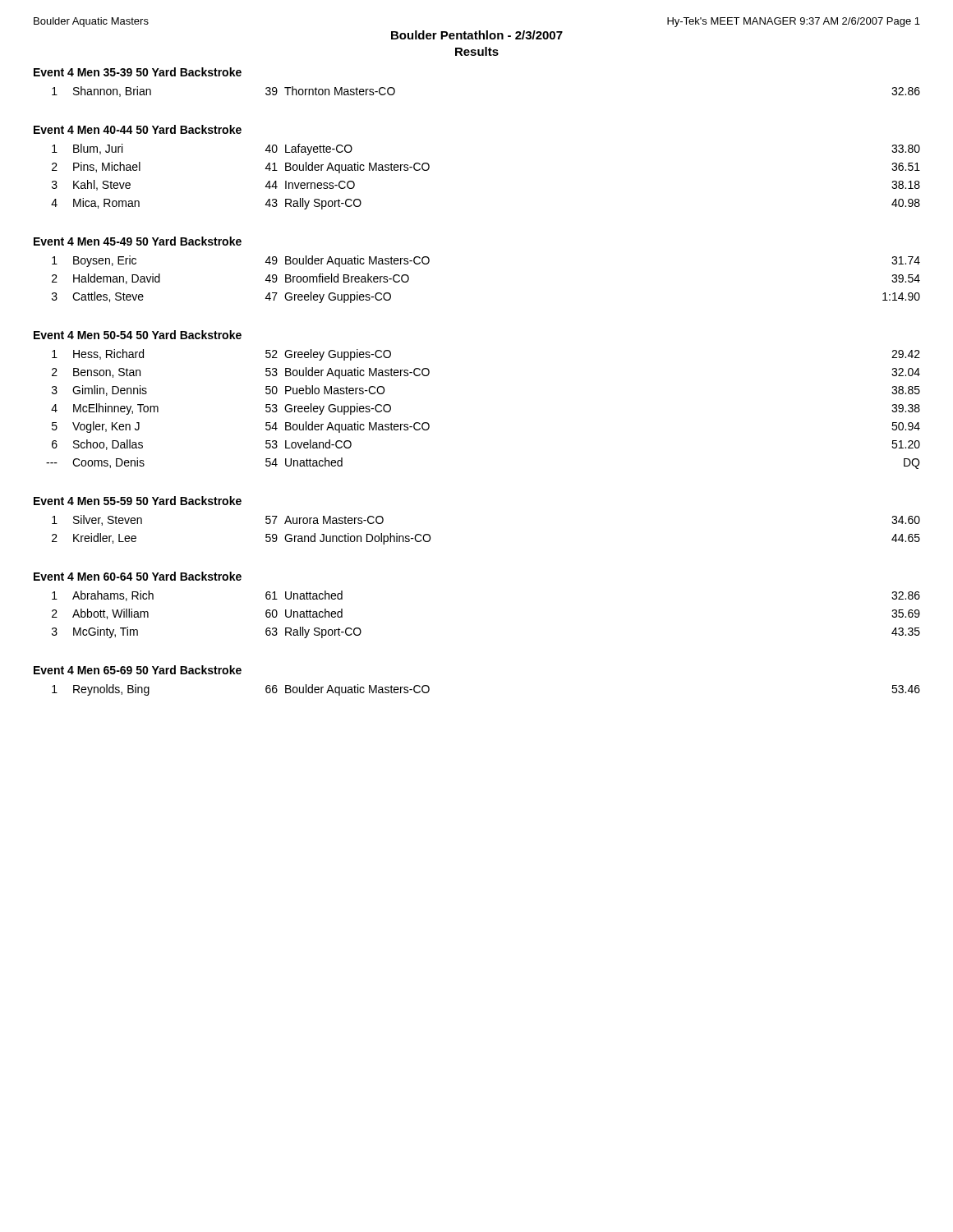Navigate to the region starting "Event 4 Men 40-44"
Image resolution: width=953 pixels, height=1232 pixels.
click(x=137, y=130)
